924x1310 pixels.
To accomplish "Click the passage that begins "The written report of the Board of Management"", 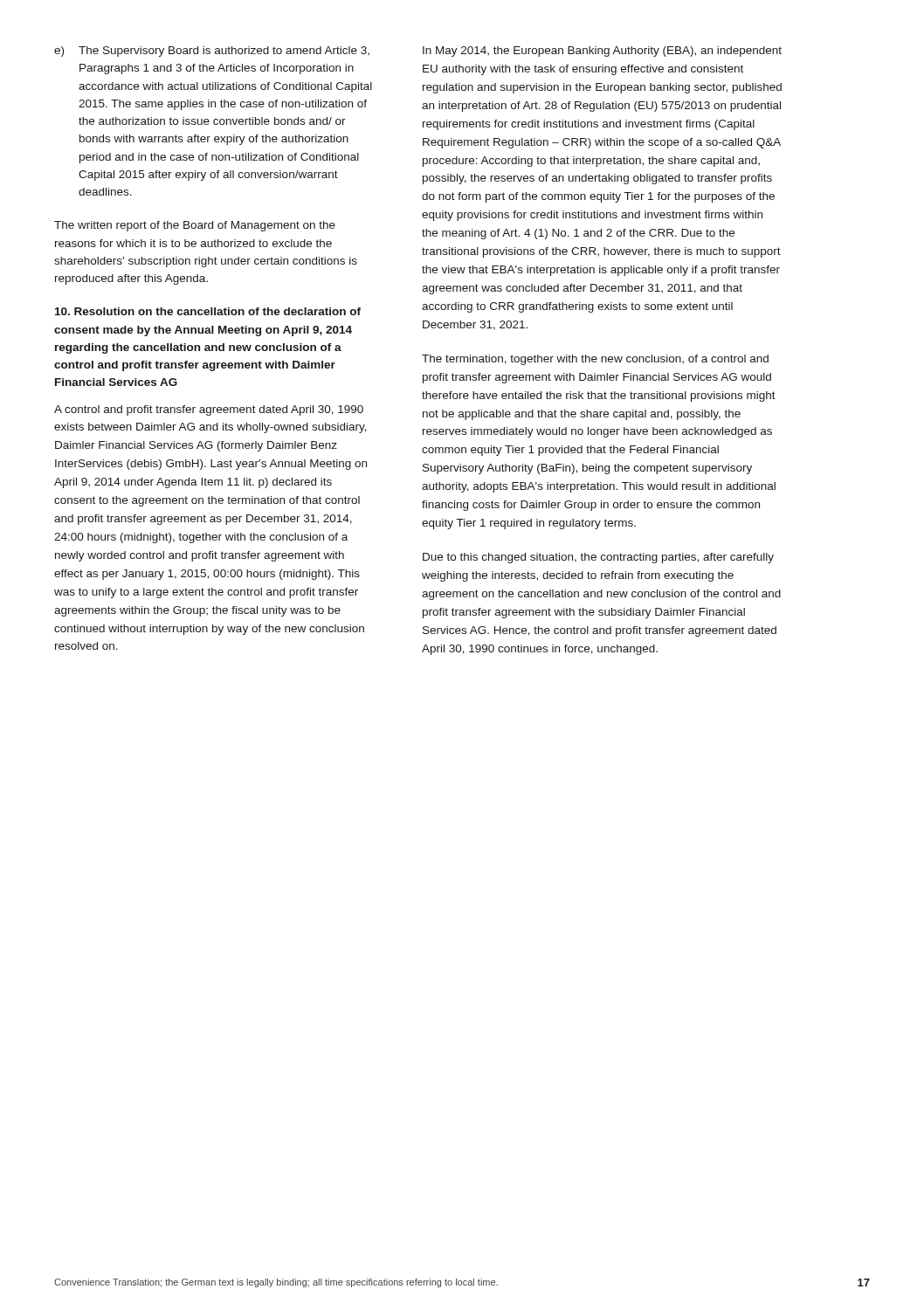I will 206,252.
